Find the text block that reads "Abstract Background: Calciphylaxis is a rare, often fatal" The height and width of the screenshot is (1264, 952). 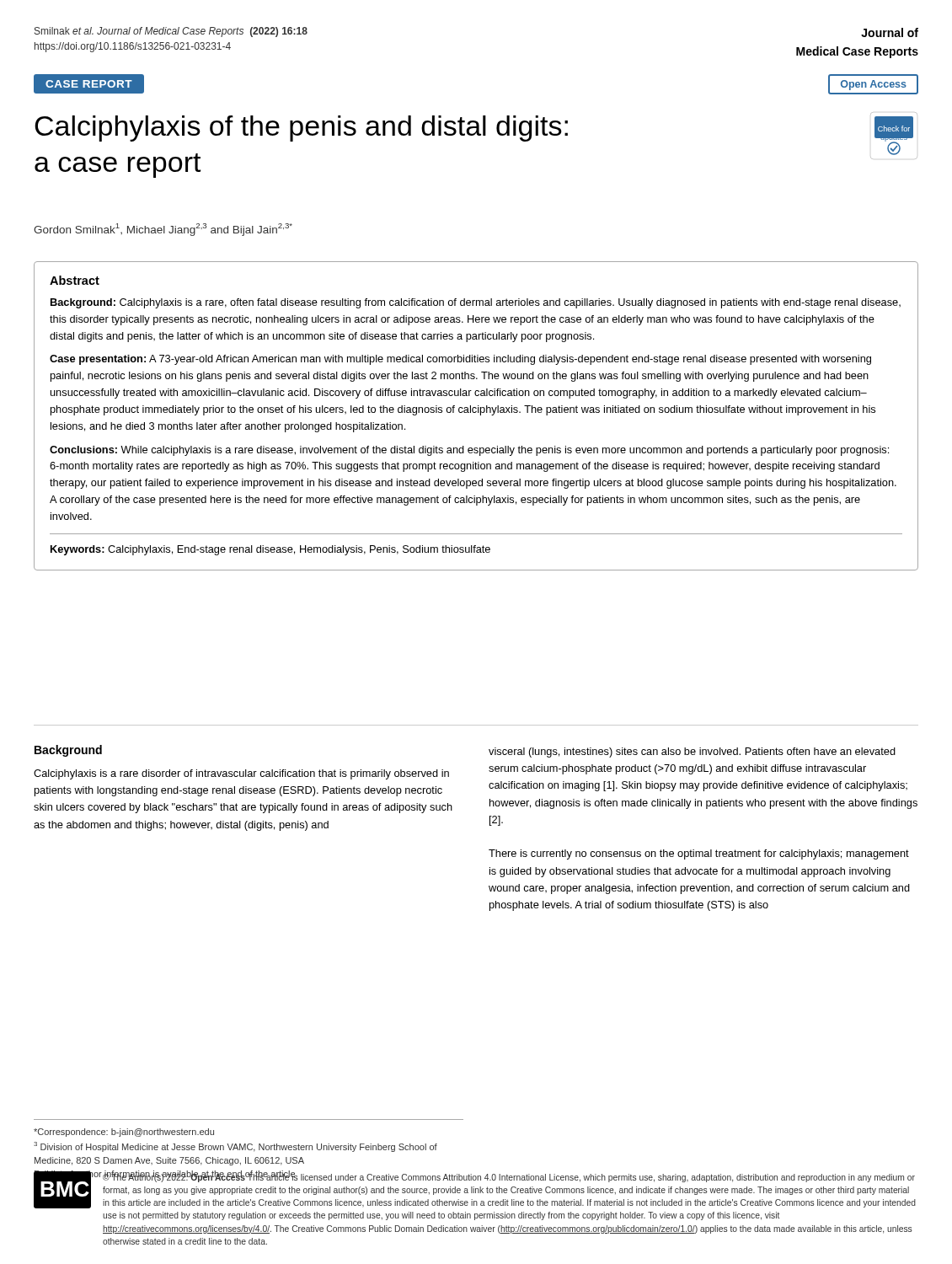(x=476, y=416)
